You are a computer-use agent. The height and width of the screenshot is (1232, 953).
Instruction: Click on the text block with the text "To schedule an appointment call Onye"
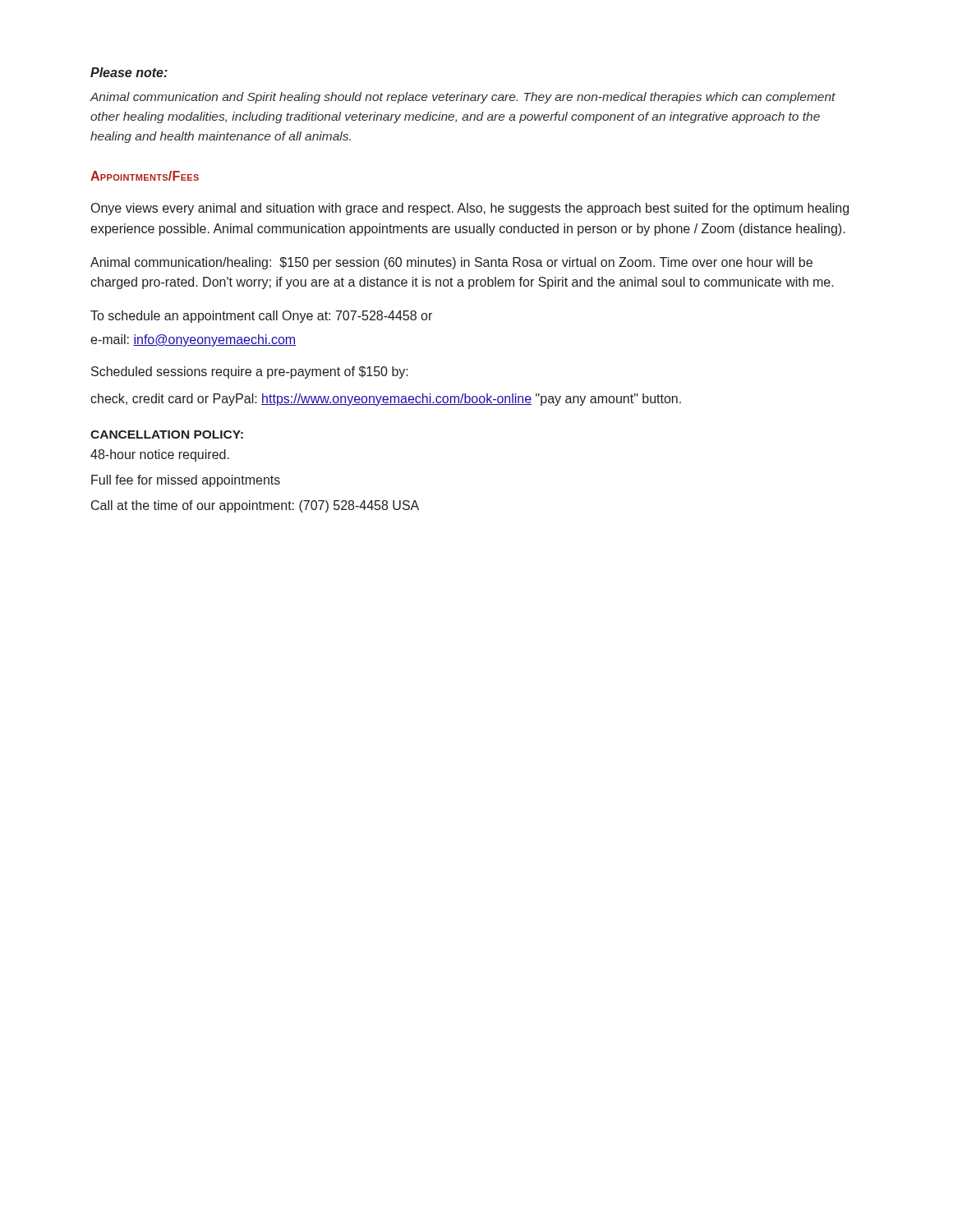(x=261, y=316)
